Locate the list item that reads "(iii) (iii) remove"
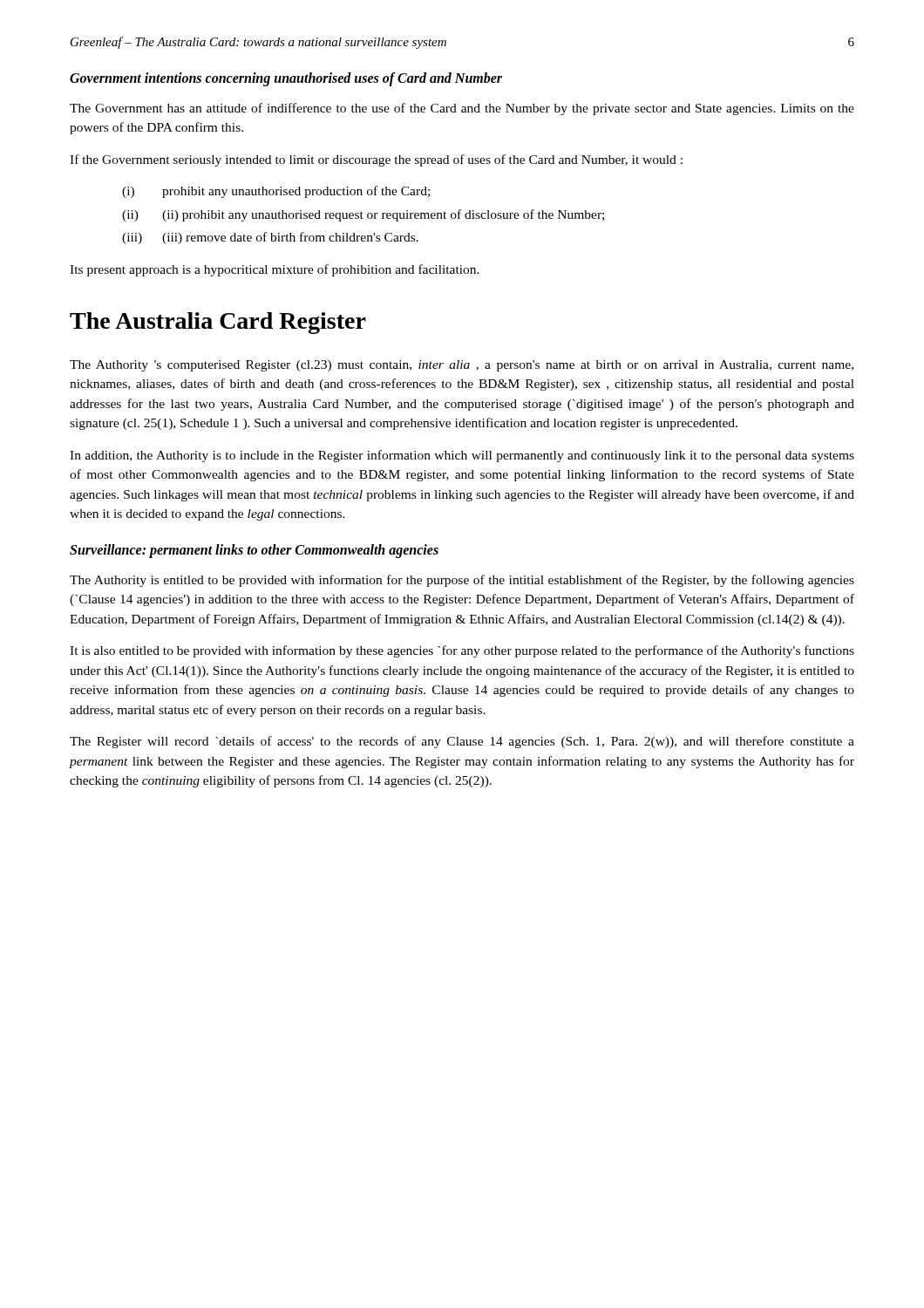 click(270, 238)
